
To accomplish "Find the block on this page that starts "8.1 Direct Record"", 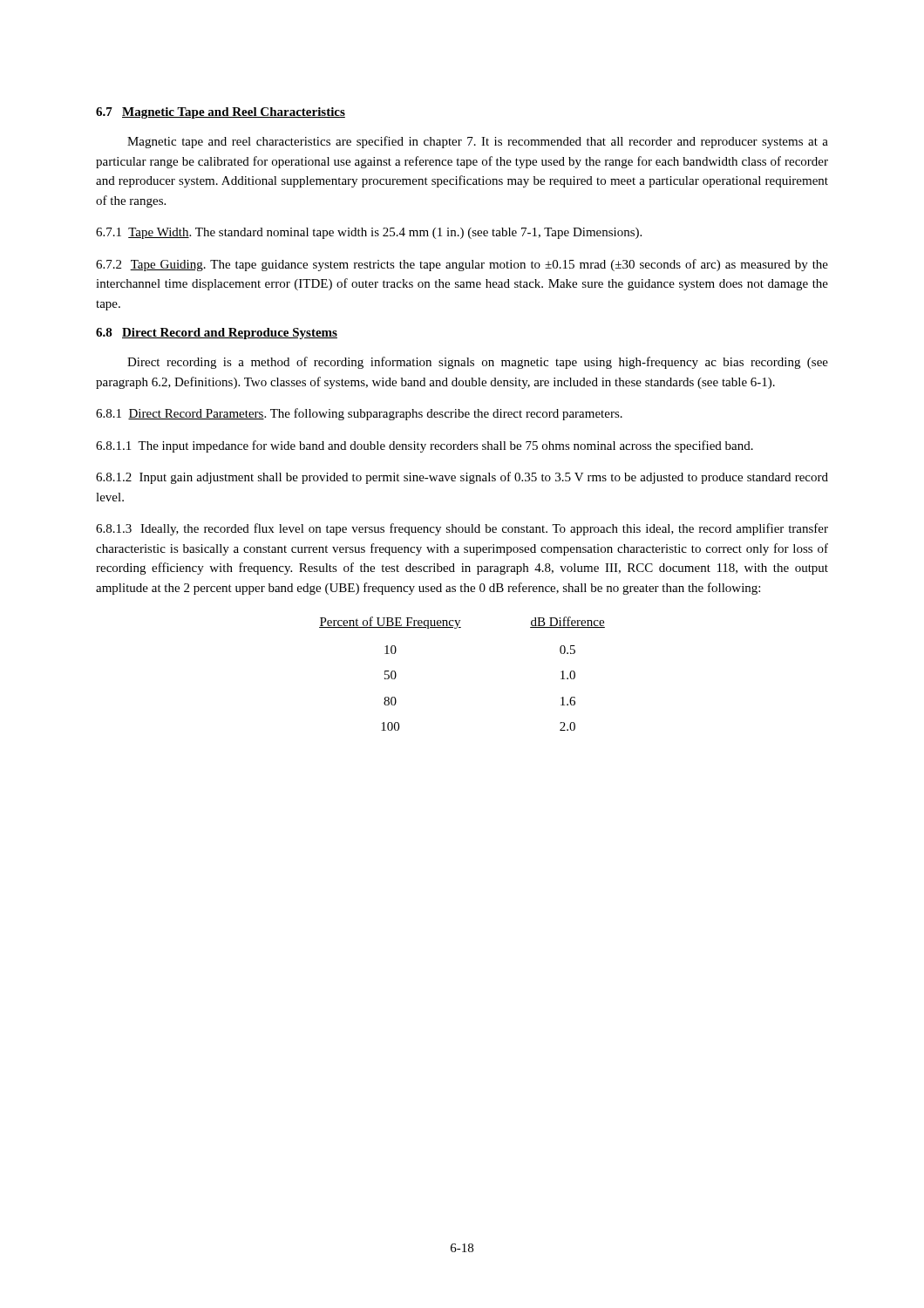I will pyautogui.click(x=462, y=414).
